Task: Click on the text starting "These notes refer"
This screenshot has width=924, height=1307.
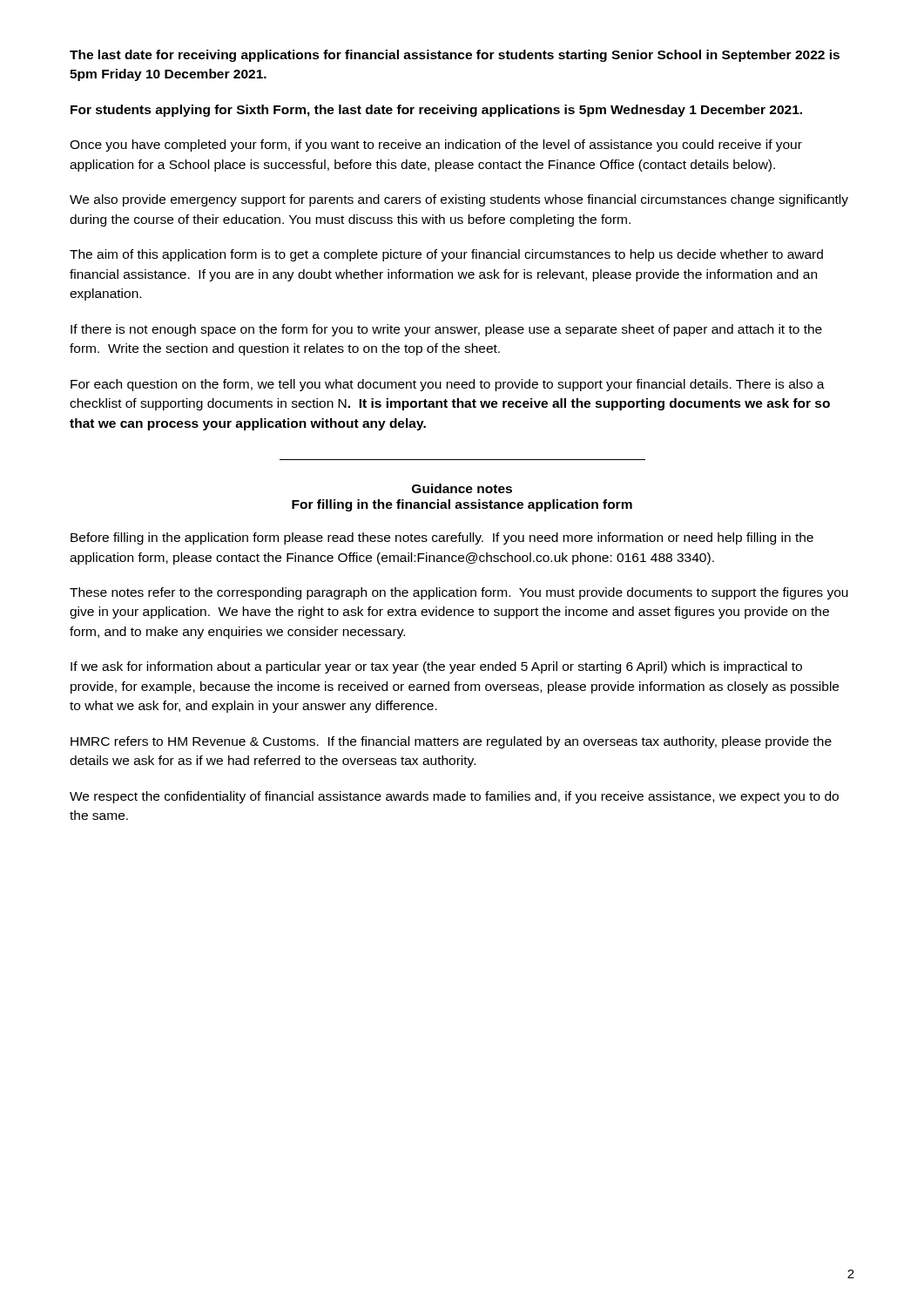Action: (x=459, y=612)
